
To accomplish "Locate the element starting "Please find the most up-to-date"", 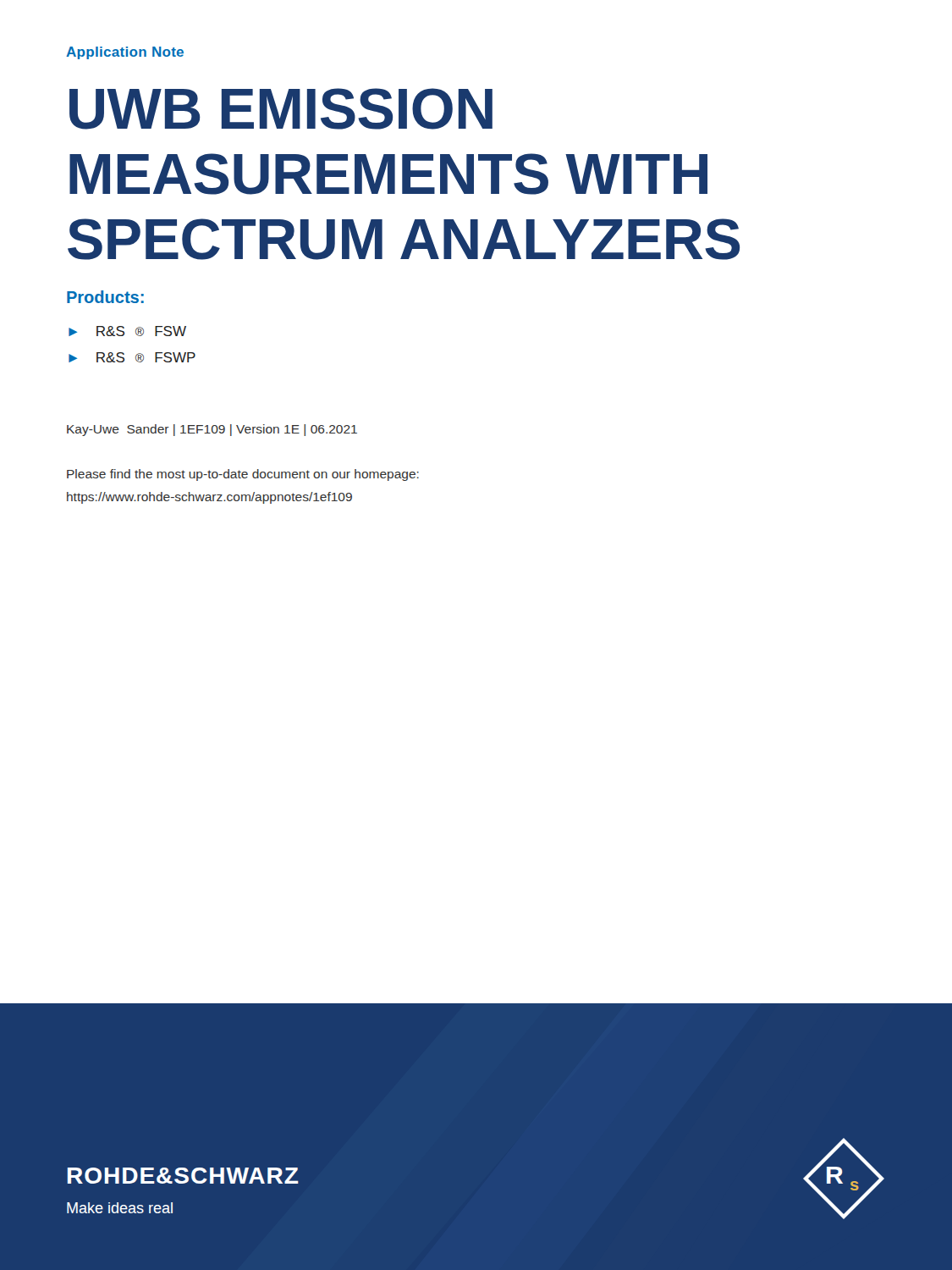I will coord(243,474).
